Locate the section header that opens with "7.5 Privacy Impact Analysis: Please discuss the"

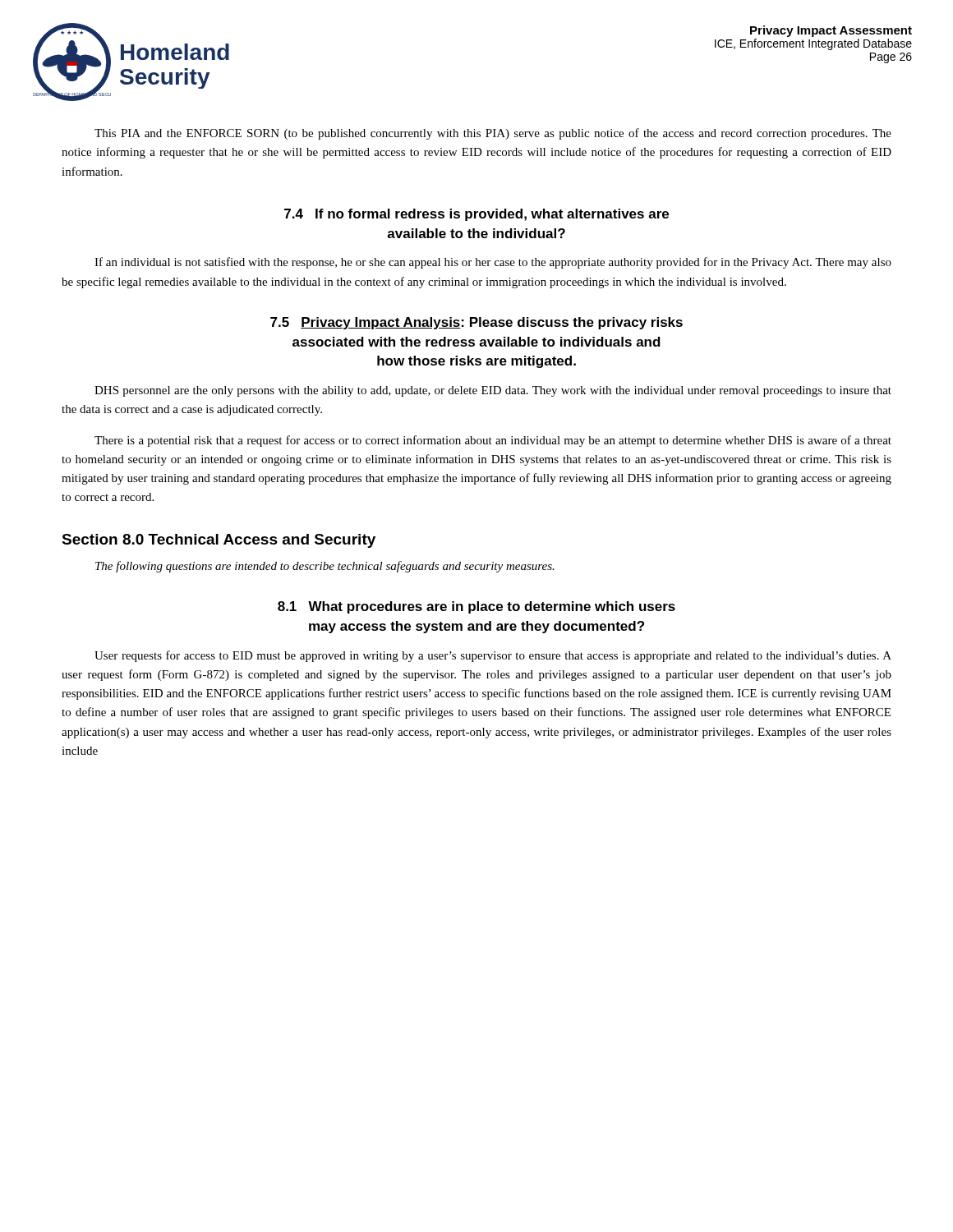[x=476, y=342]
